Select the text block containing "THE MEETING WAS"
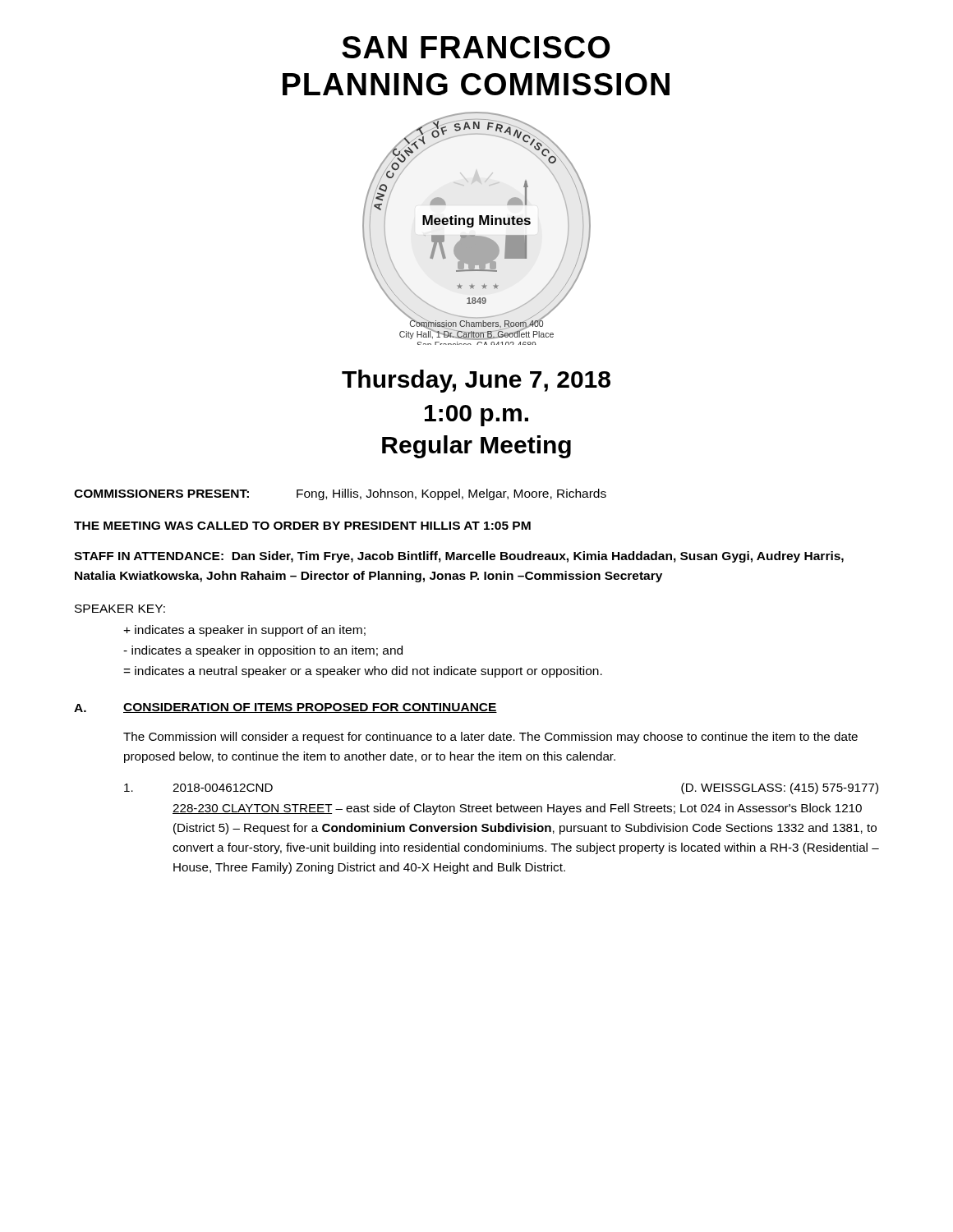Screen dimensions: 1232x953 coord(303,525)
